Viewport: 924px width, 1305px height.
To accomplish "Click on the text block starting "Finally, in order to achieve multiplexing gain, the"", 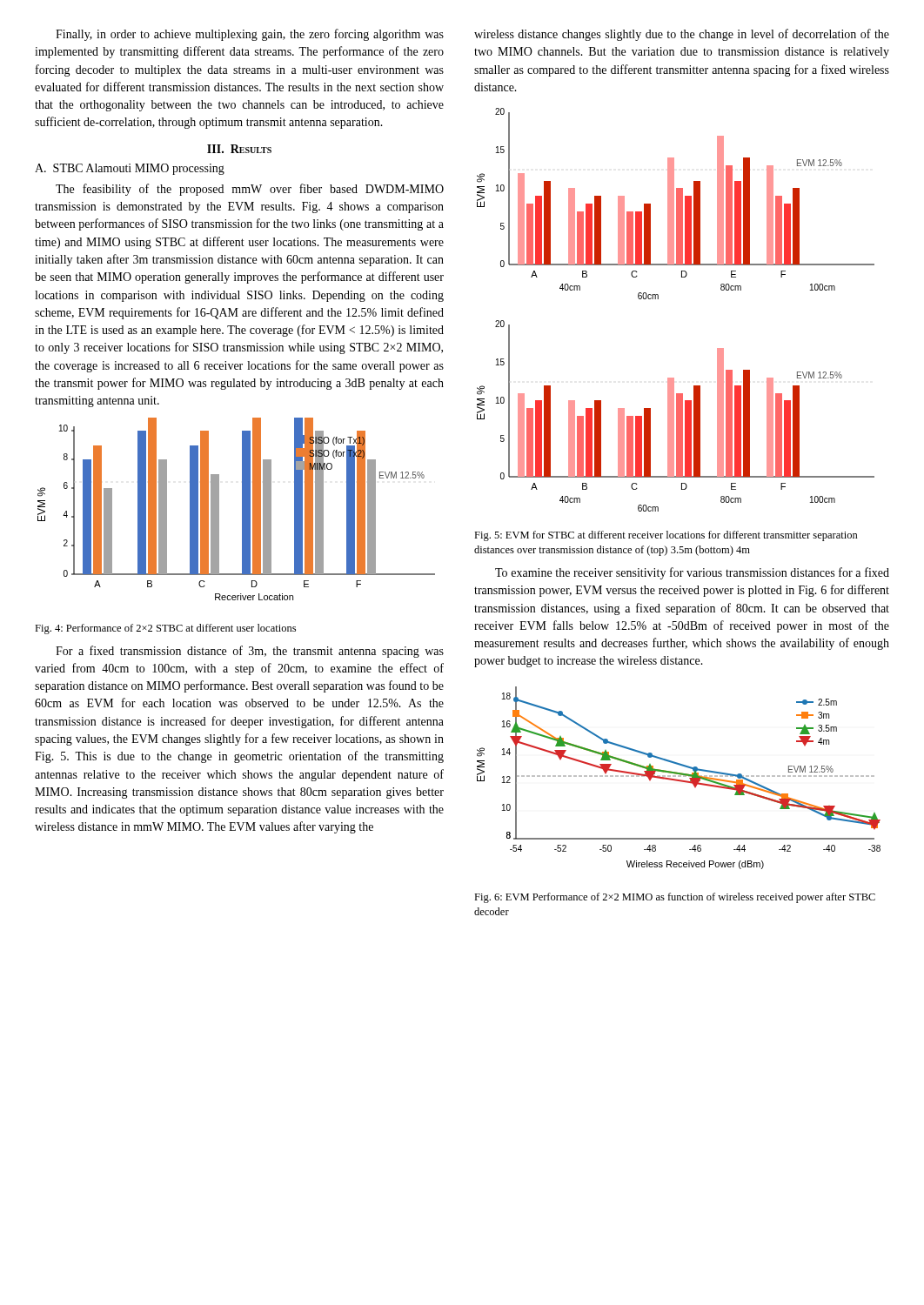I will pyautogui.click(x=239, y=78).
